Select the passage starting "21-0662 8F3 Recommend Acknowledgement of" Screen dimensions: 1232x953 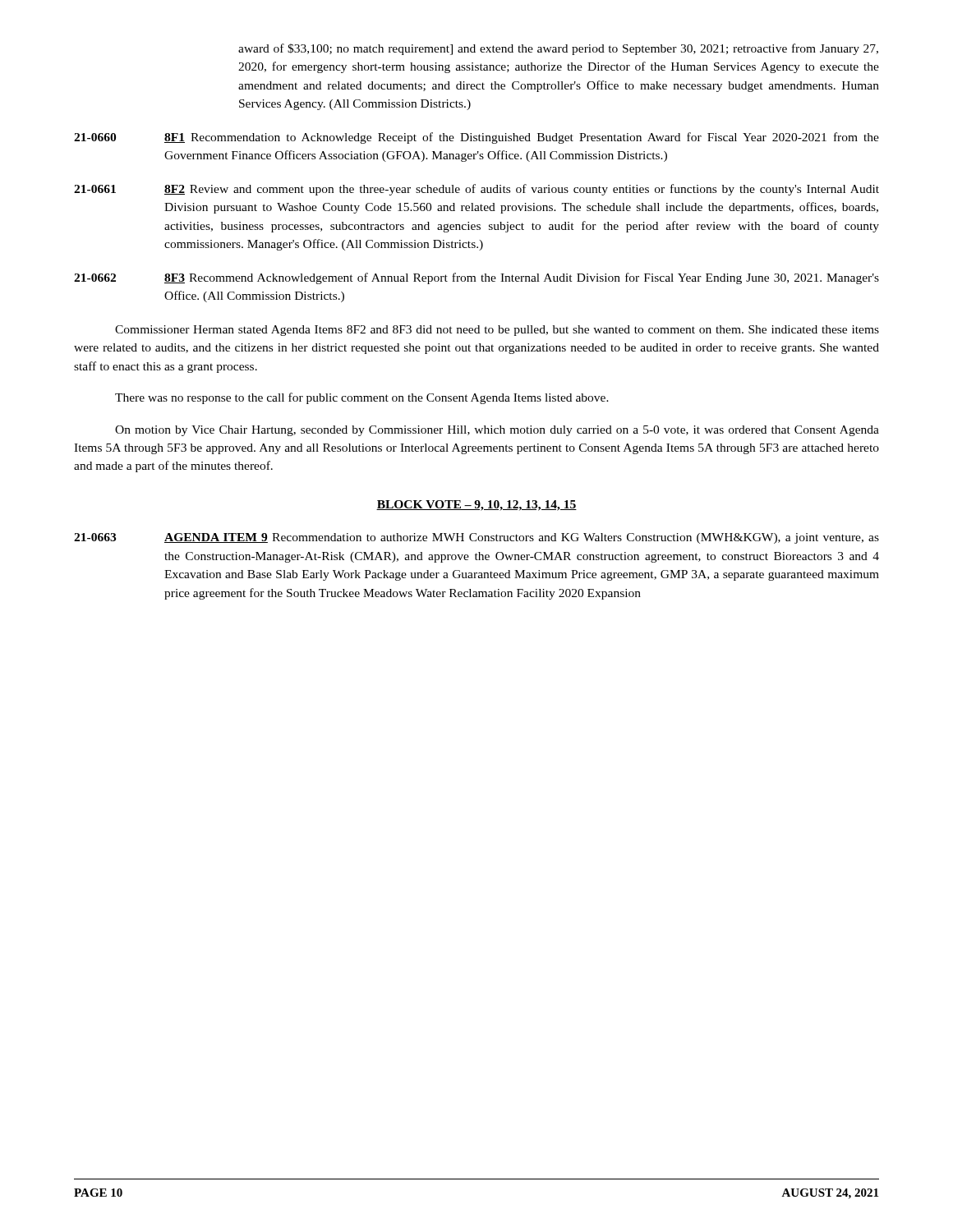click(x=476, y=287)
